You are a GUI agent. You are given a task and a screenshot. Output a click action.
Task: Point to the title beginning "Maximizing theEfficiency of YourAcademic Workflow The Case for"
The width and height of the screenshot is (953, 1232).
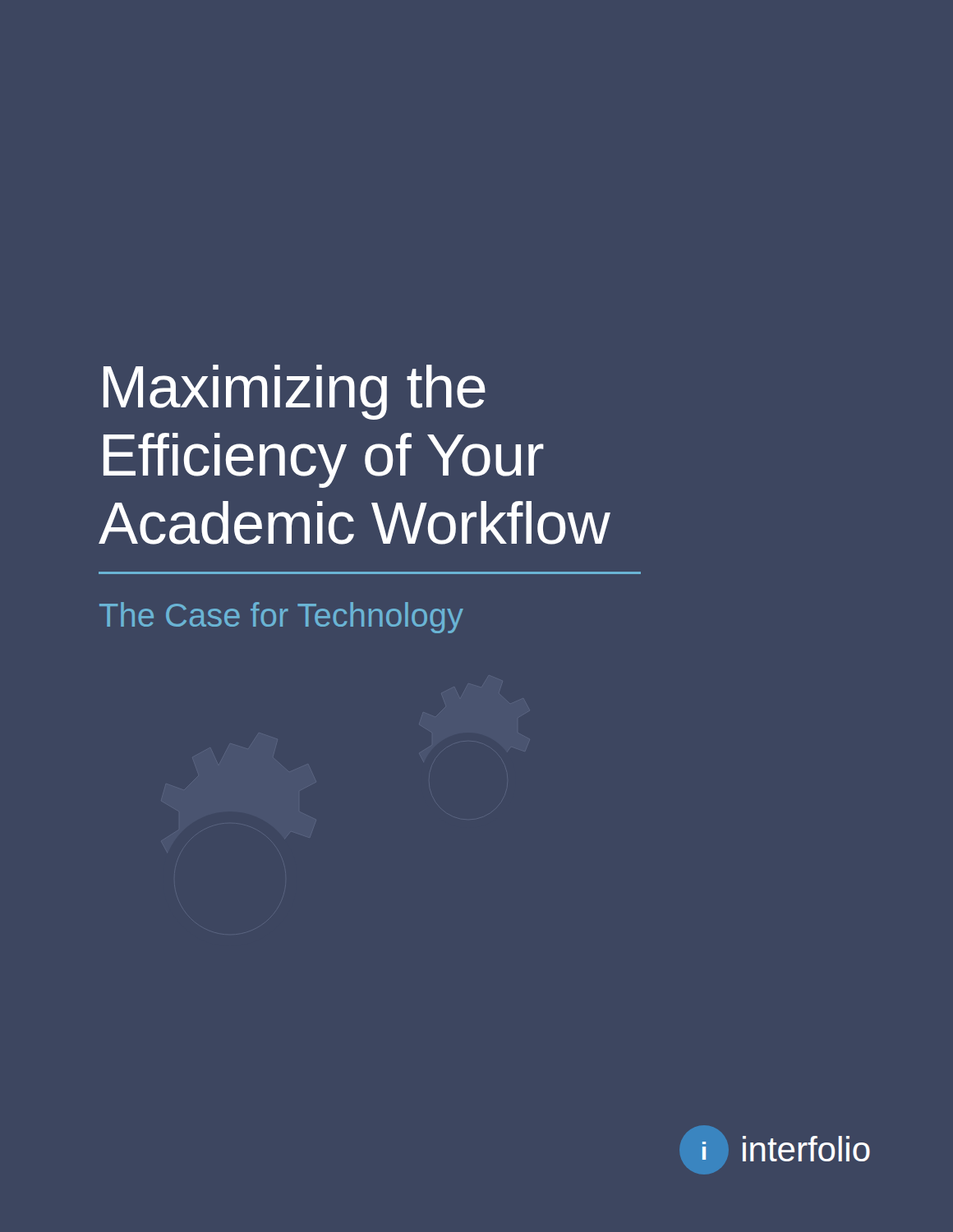(378, 494)
